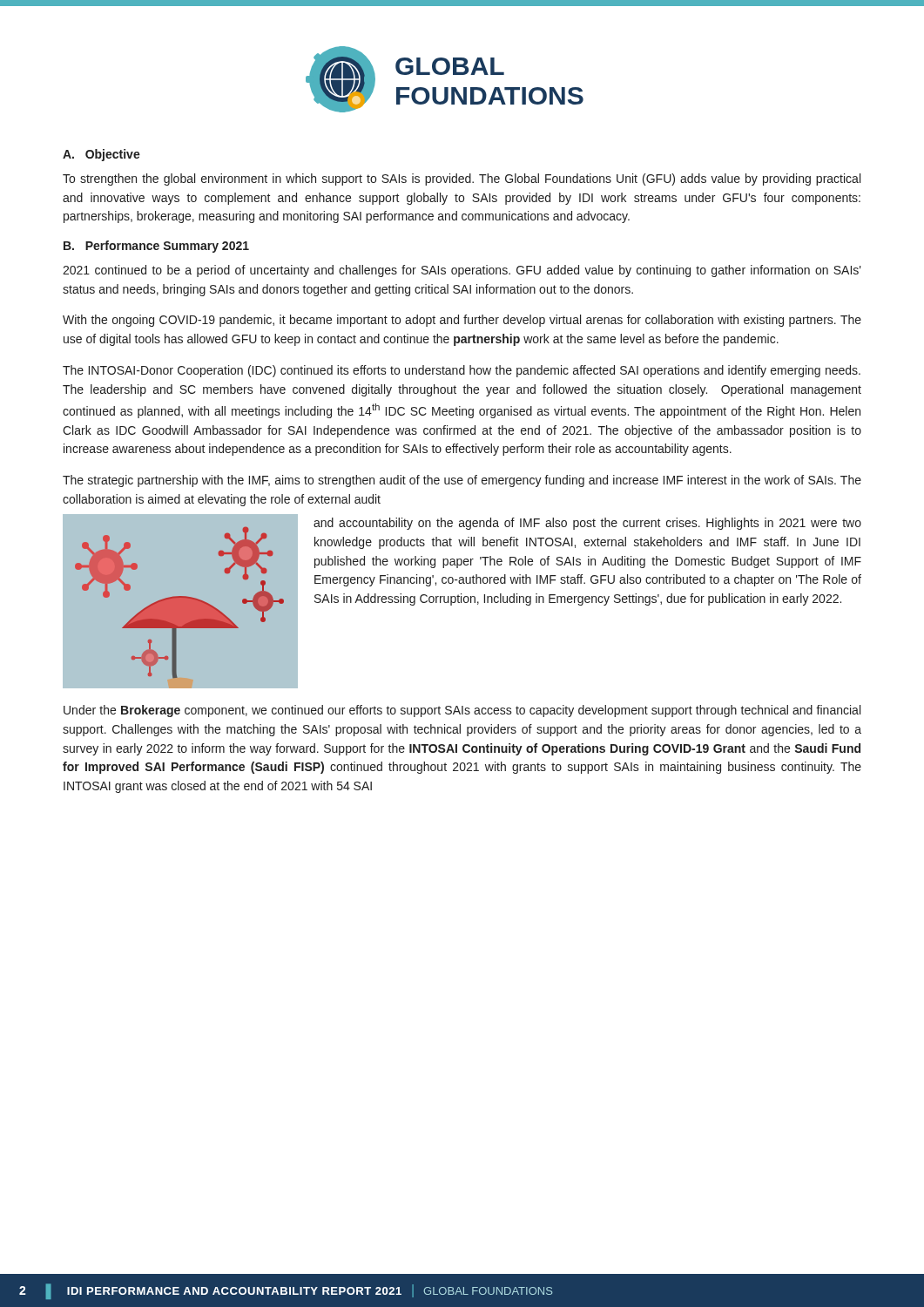Viewport: 924px width, 1307px height.
Task: Where is the passage that starts "With the ongoing COVID-19"?
Action: pyautogui.click(x=462, y=330)
